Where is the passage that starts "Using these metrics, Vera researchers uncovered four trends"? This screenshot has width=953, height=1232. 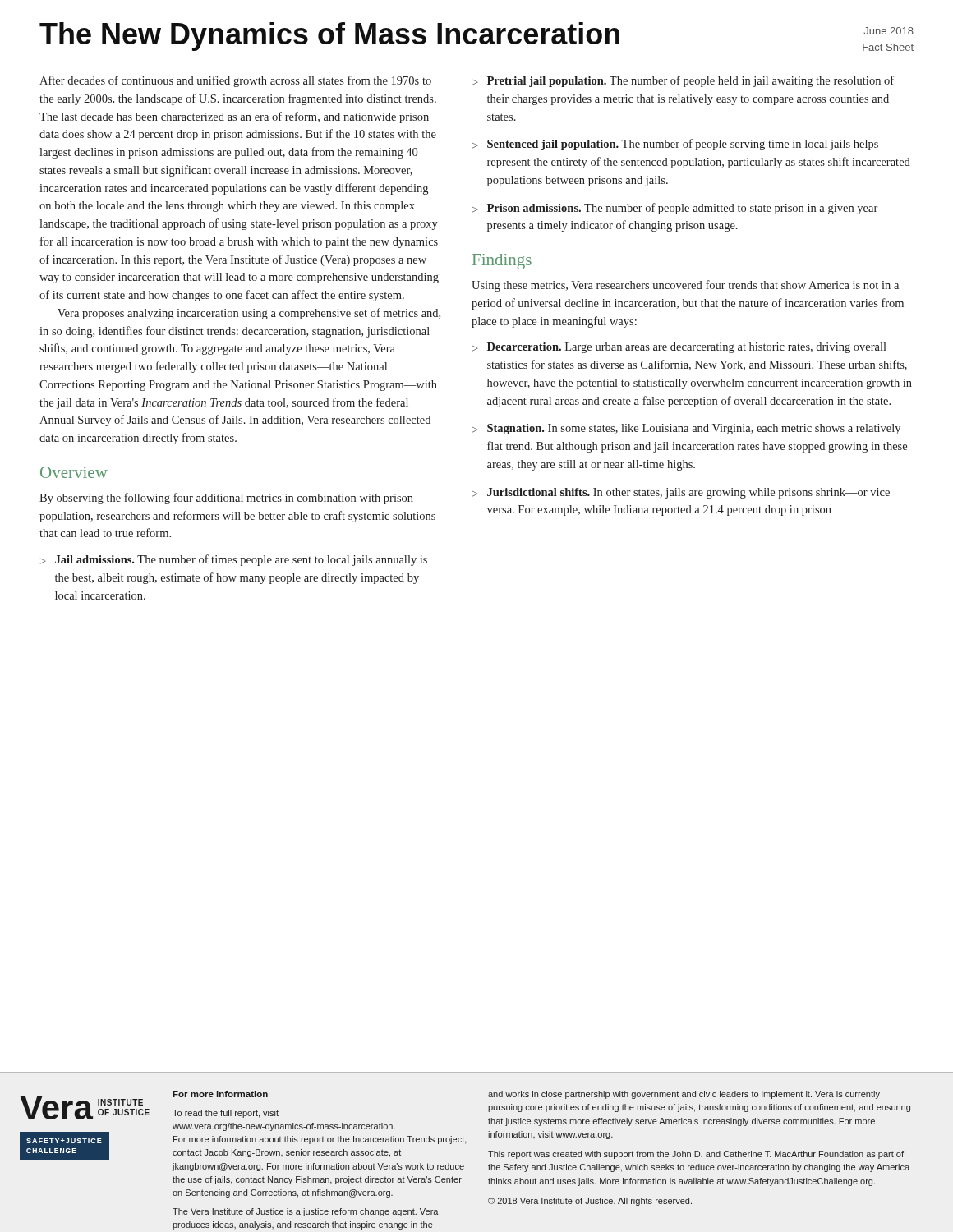pyautogui.click(x=693, y=304)
